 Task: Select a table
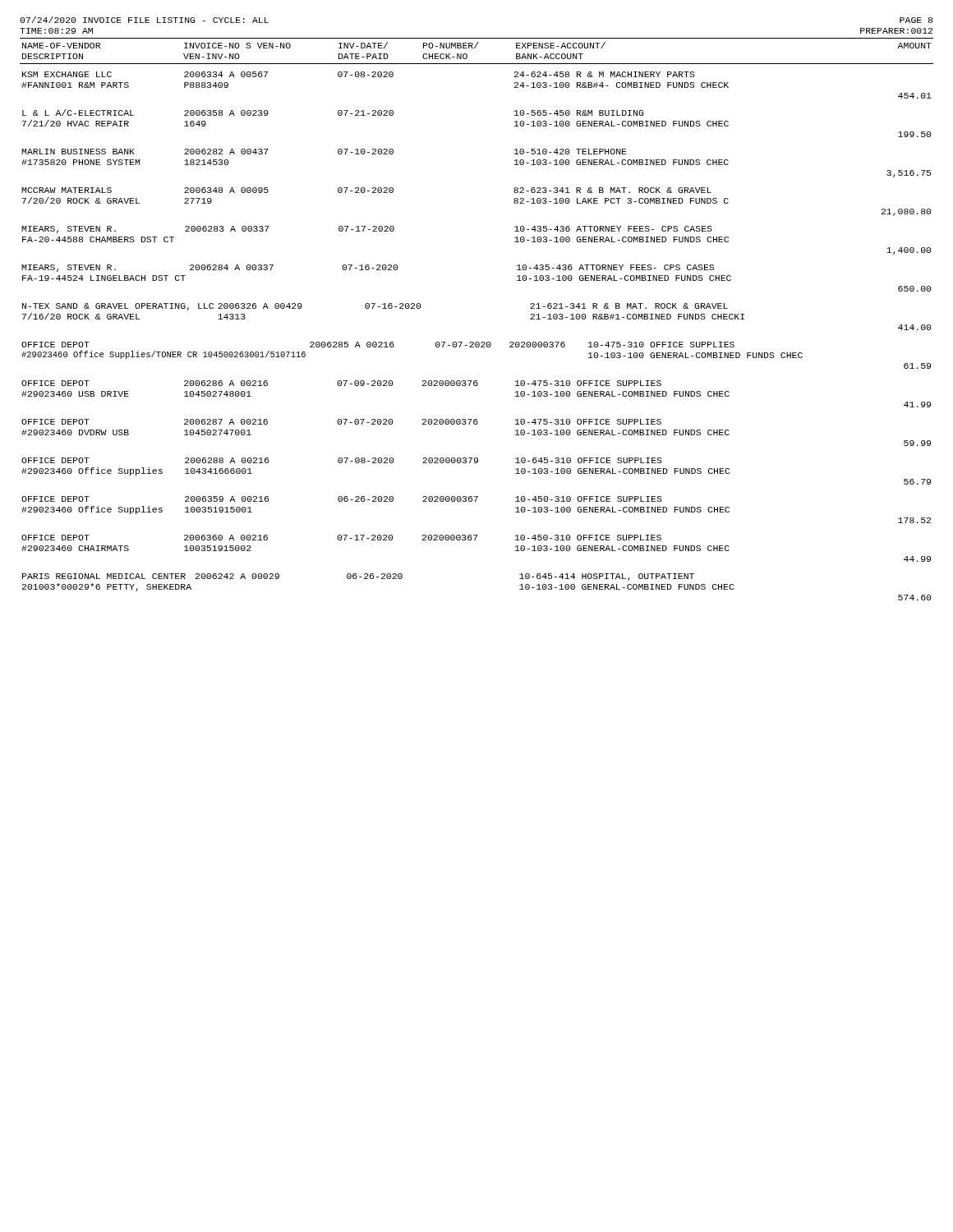point(476,324)
